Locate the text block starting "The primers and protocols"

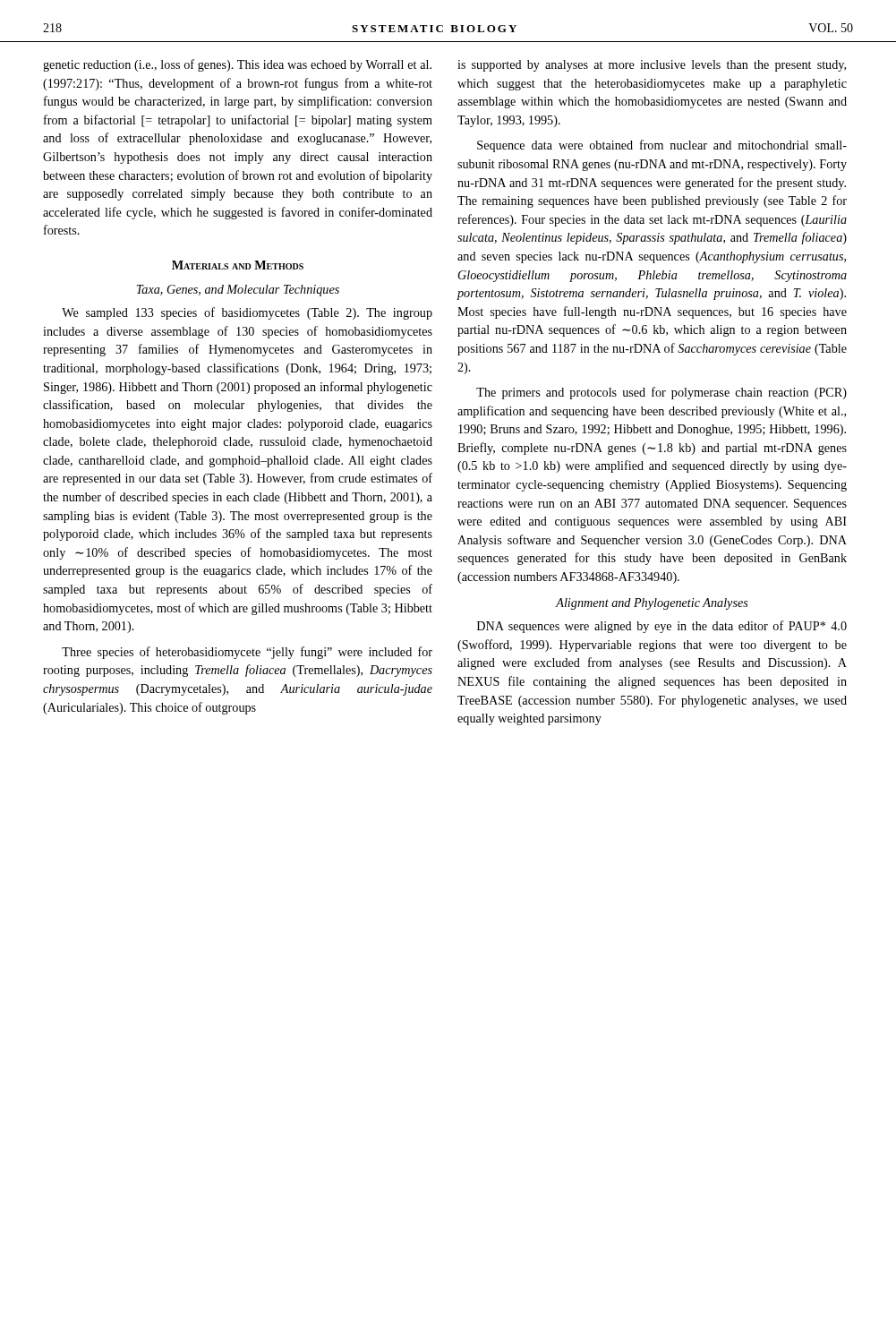pos(652,485)
